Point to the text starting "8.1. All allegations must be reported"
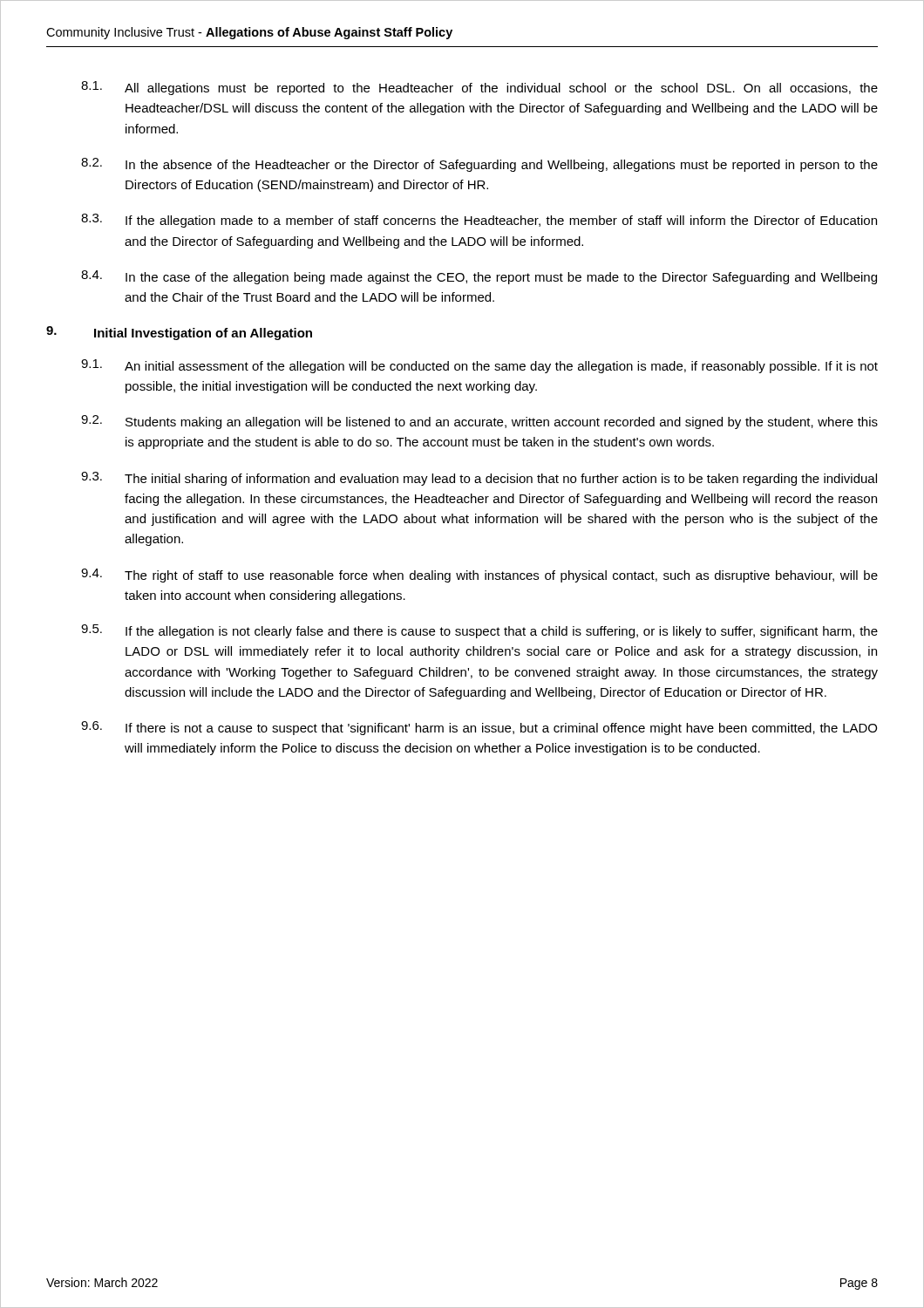 pyautogui.click(x=462, y=108)
